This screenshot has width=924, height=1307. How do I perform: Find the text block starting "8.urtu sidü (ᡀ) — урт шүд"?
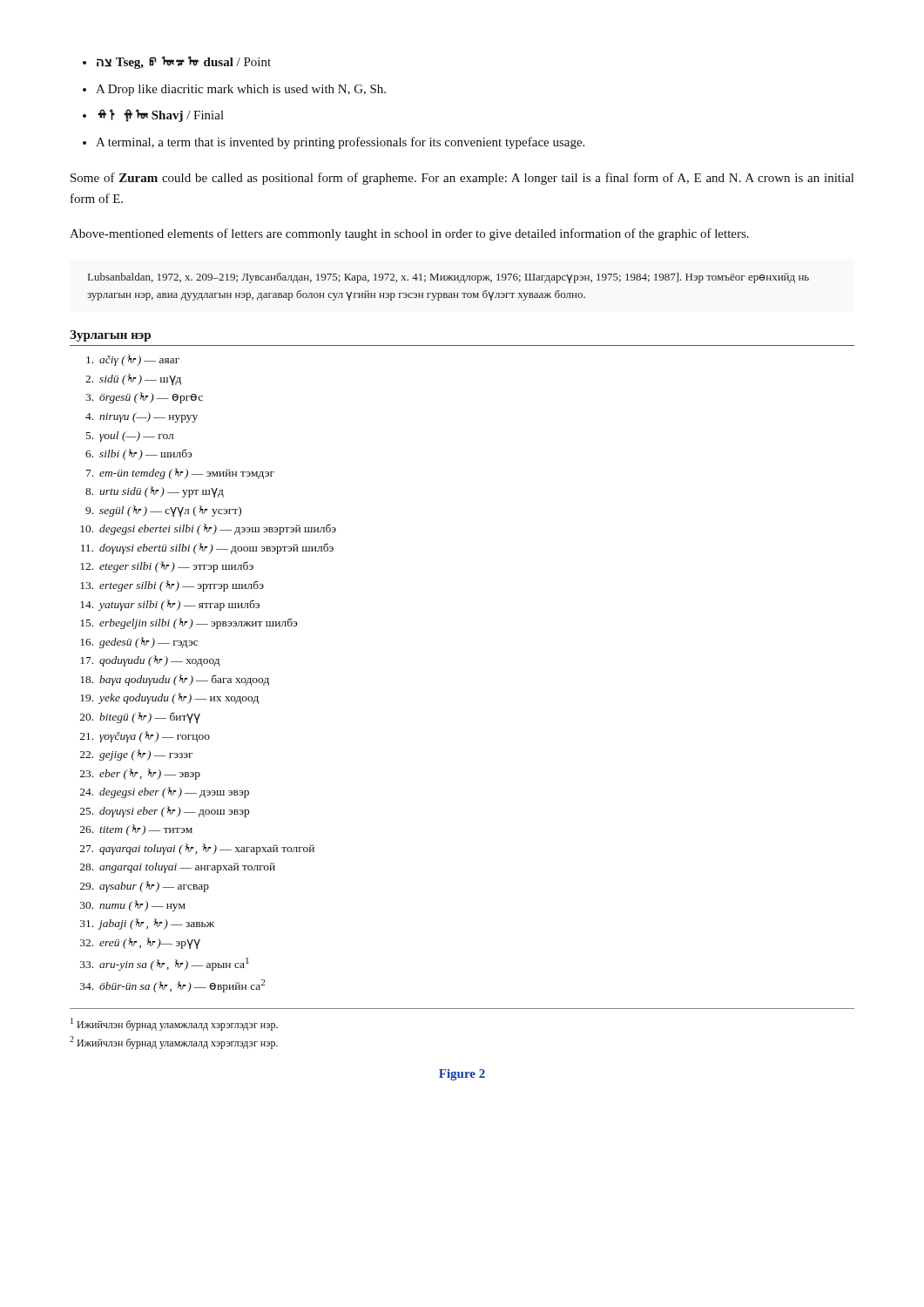click(x=147, y=491)
